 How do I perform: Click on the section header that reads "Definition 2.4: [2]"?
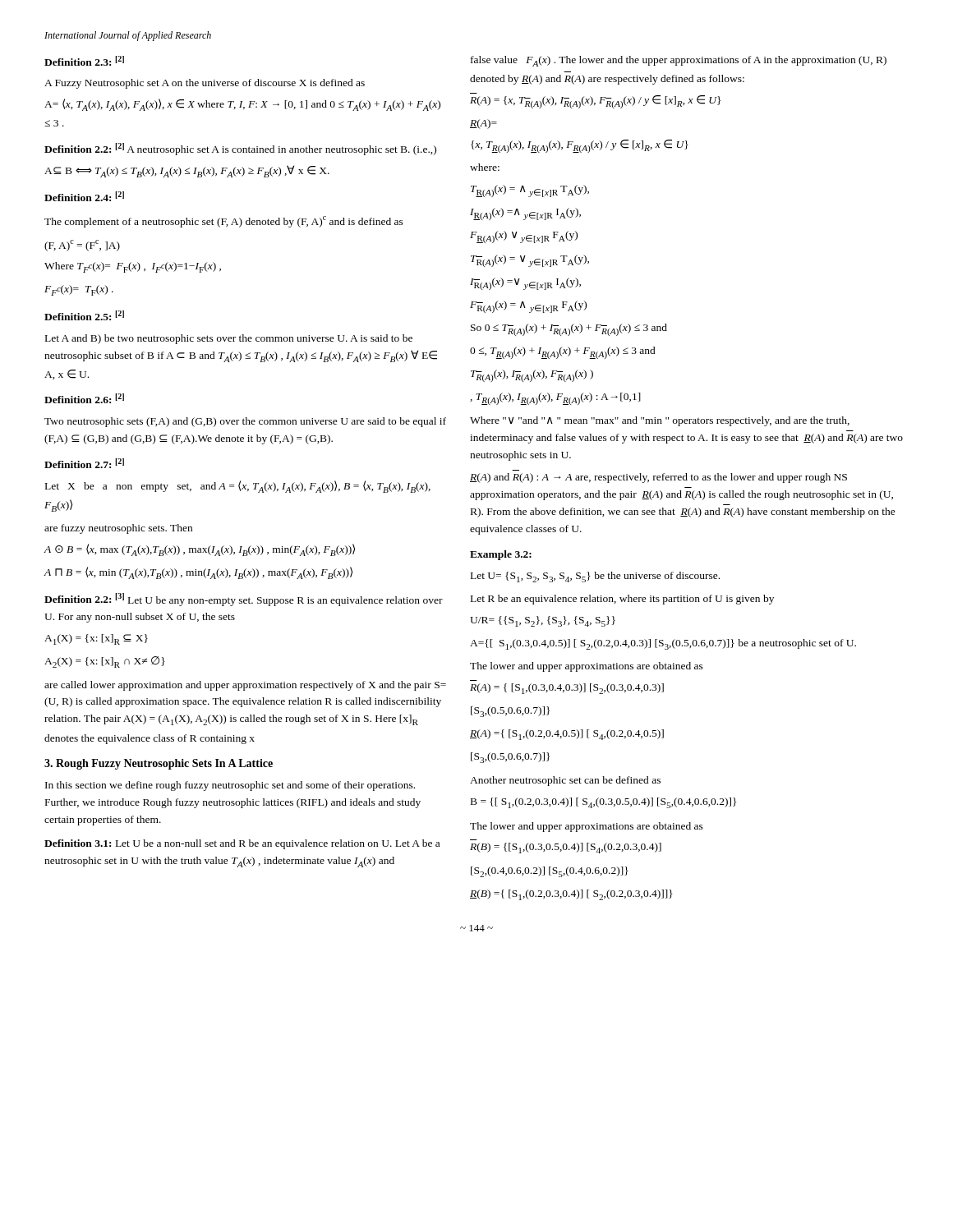84,196
